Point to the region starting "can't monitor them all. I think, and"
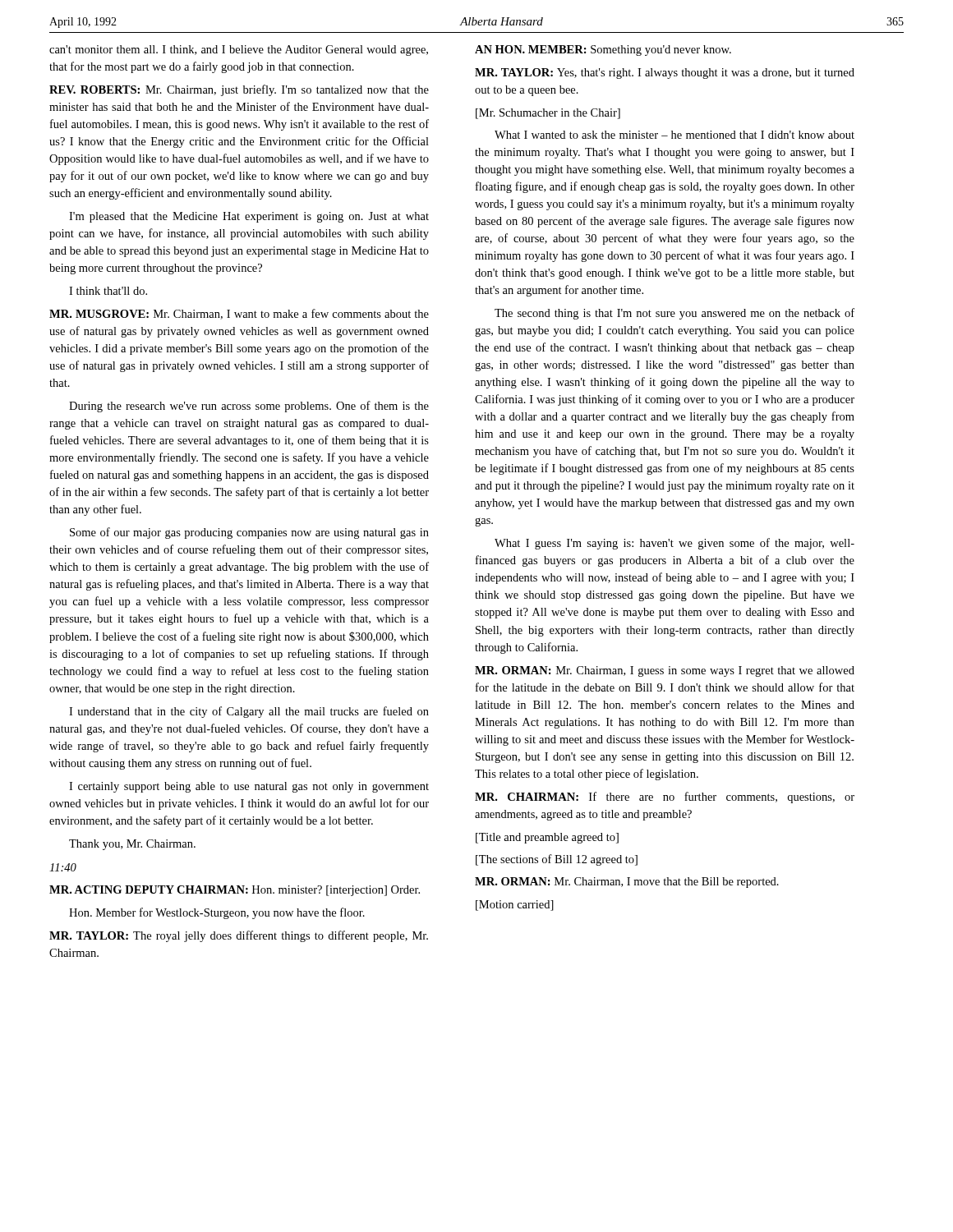The image size is (953, 1232). (239, 58)
